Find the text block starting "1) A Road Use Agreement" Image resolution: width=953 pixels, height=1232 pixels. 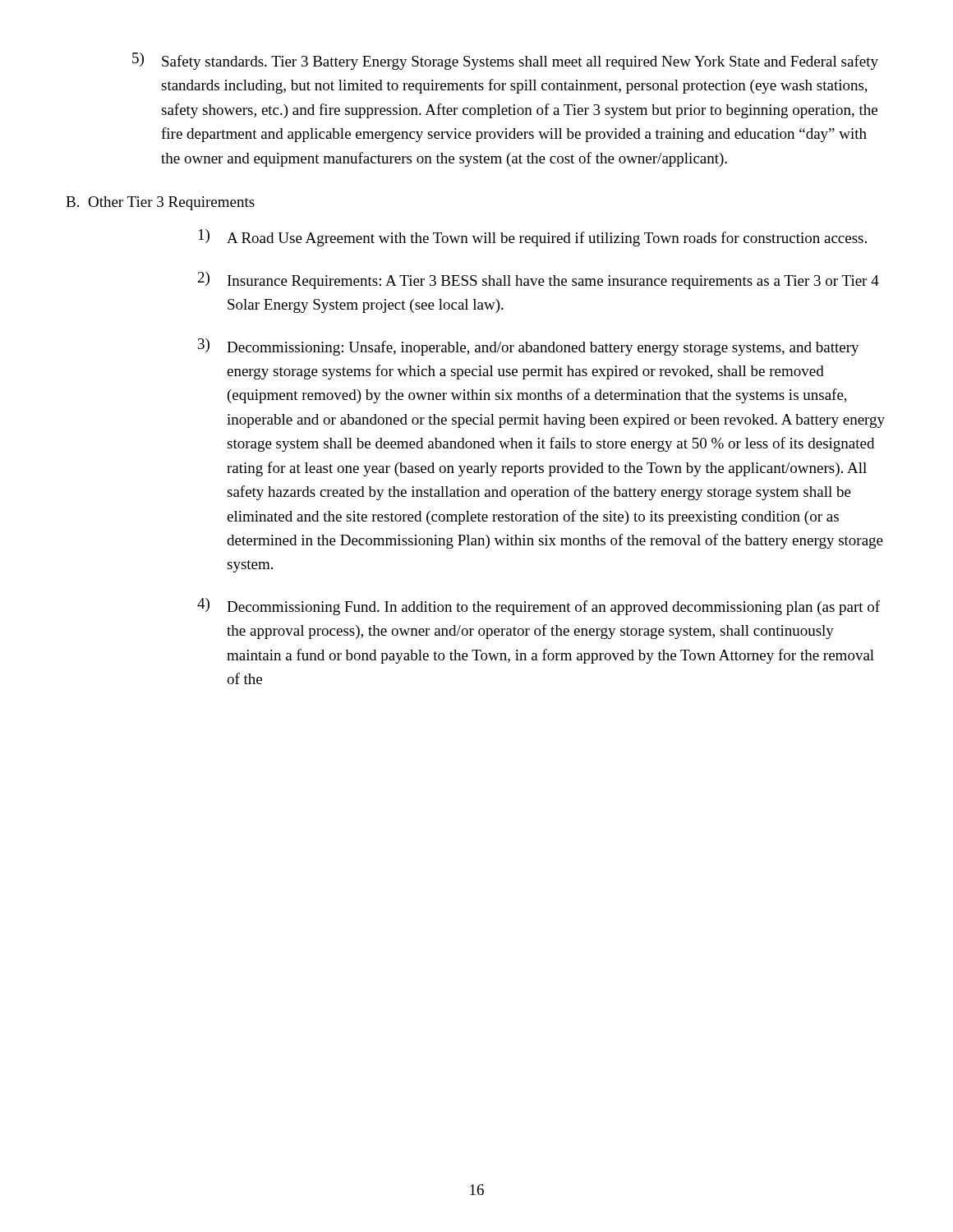[542, 238]
